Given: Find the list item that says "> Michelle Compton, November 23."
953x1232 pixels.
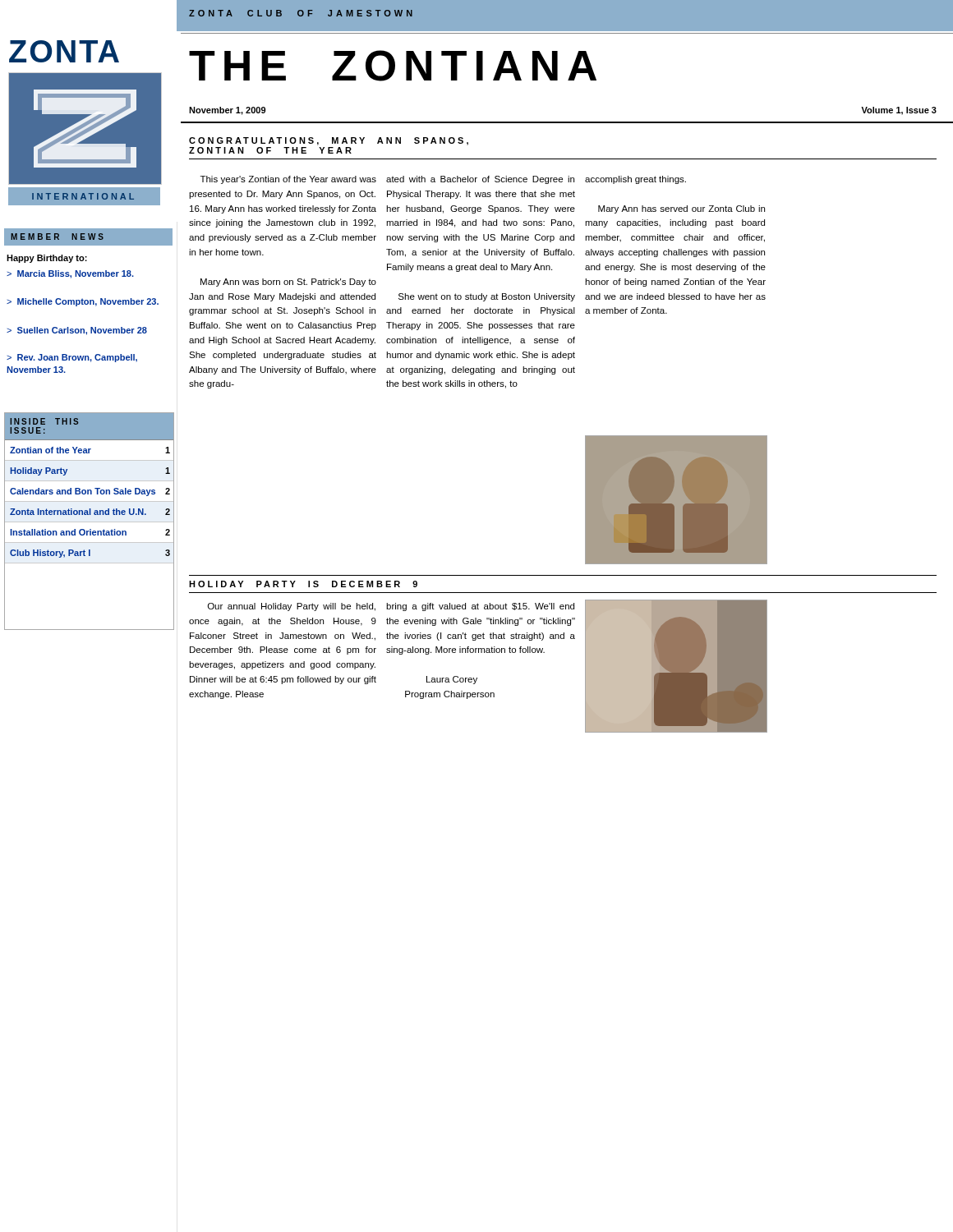Looking at the screenshot, I should tap(83, 301).
